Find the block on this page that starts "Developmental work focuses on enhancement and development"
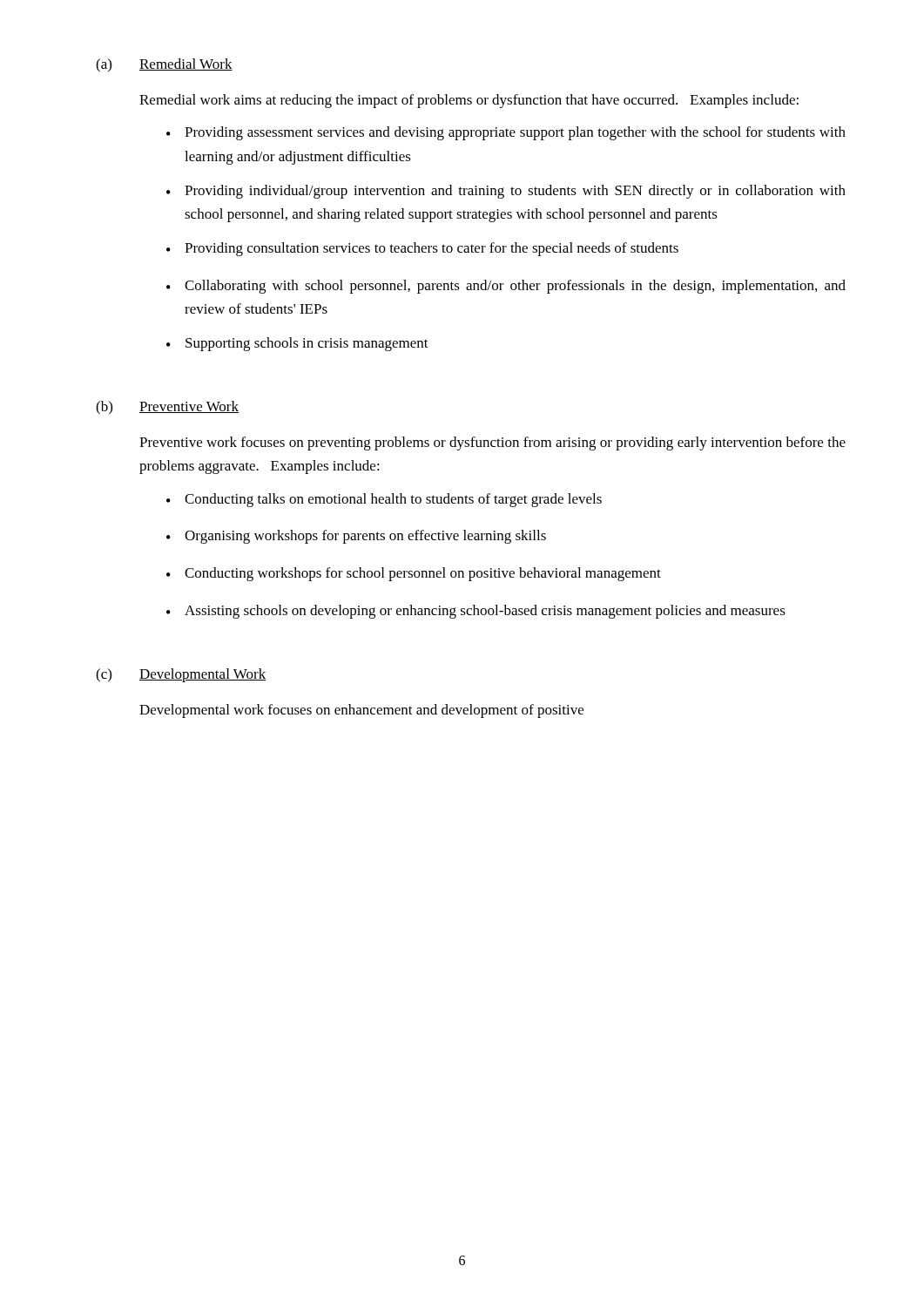Image resolution: width=924 pixels, height=1307 pixels. click(x=362, y=710)
